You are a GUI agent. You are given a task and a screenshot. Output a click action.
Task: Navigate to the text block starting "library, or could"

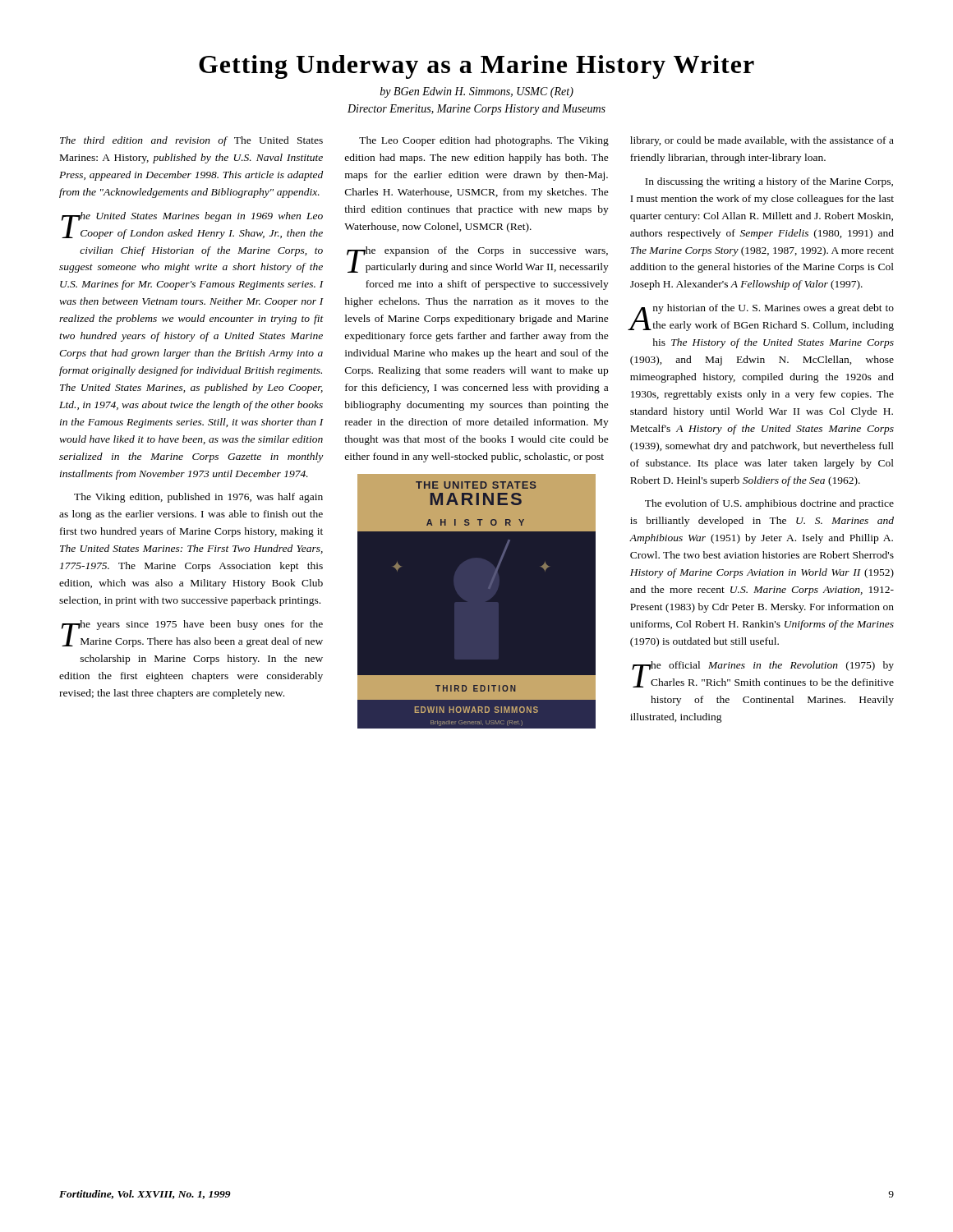[x=762, y=213]
